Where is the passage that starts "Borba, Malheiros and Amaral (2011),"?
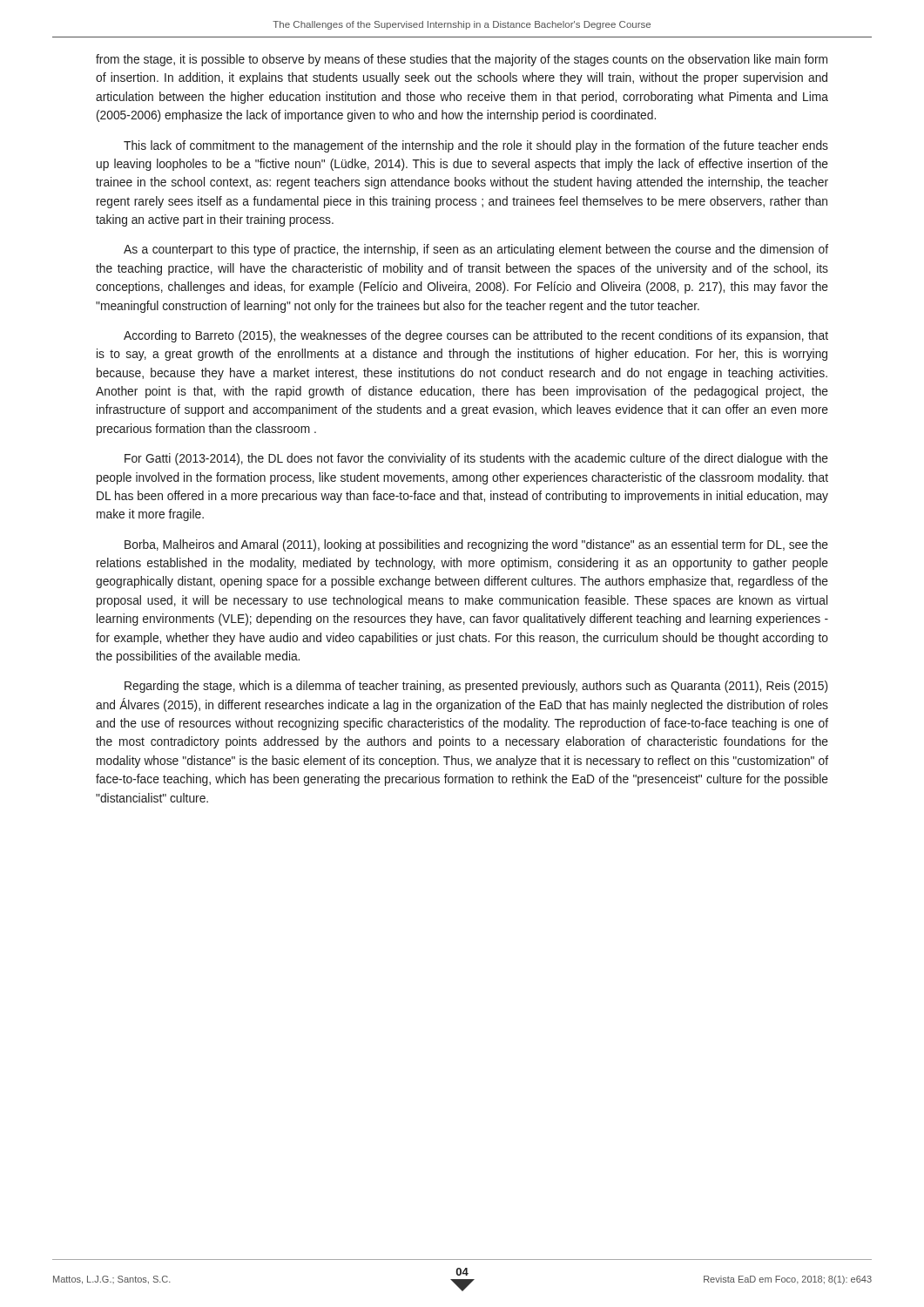Image resolution: width=924 pixels, height=1307 pixels. pos(462,601)
